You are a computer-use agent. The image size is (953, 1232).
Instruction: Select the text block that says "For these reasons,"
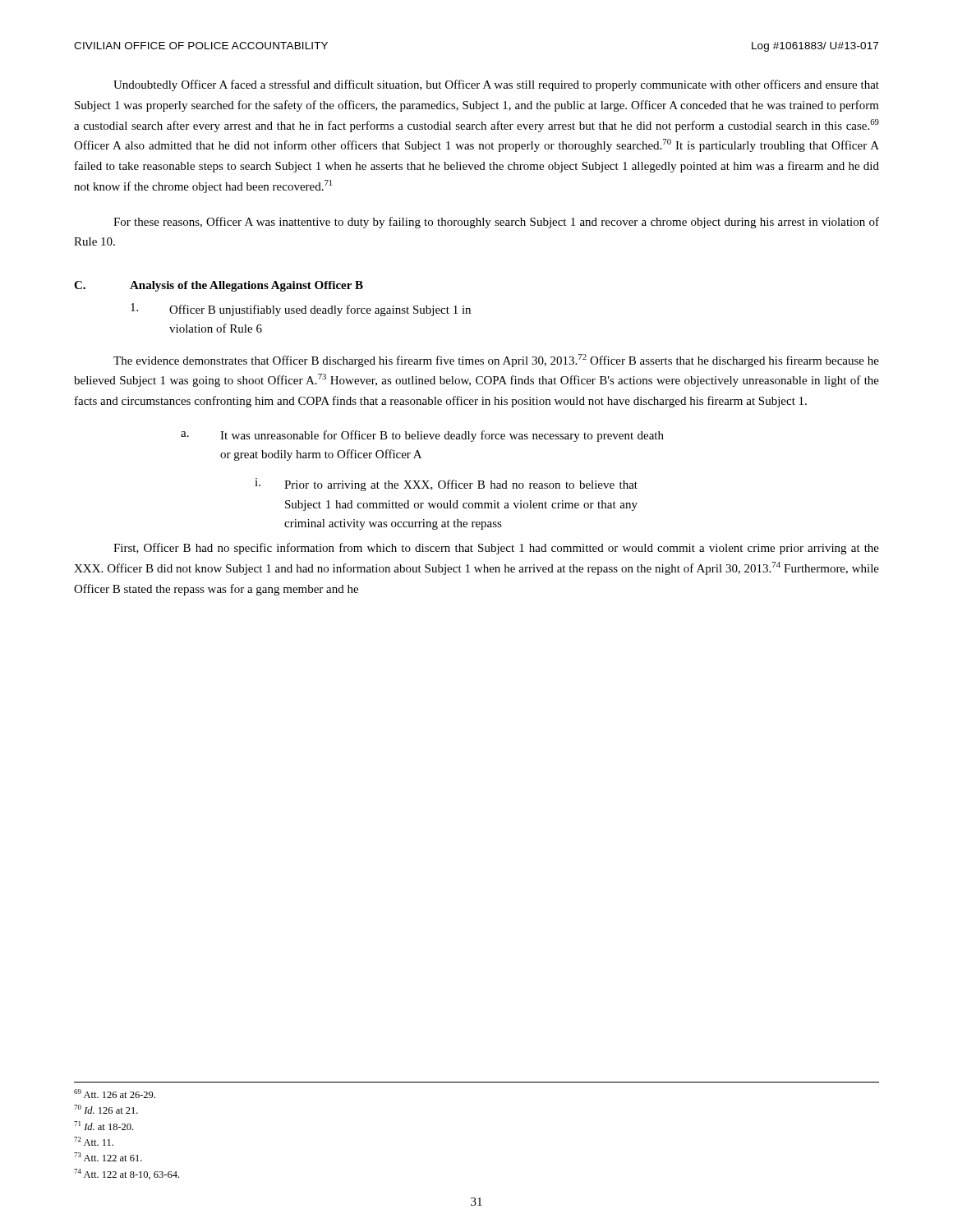(476, 232)
